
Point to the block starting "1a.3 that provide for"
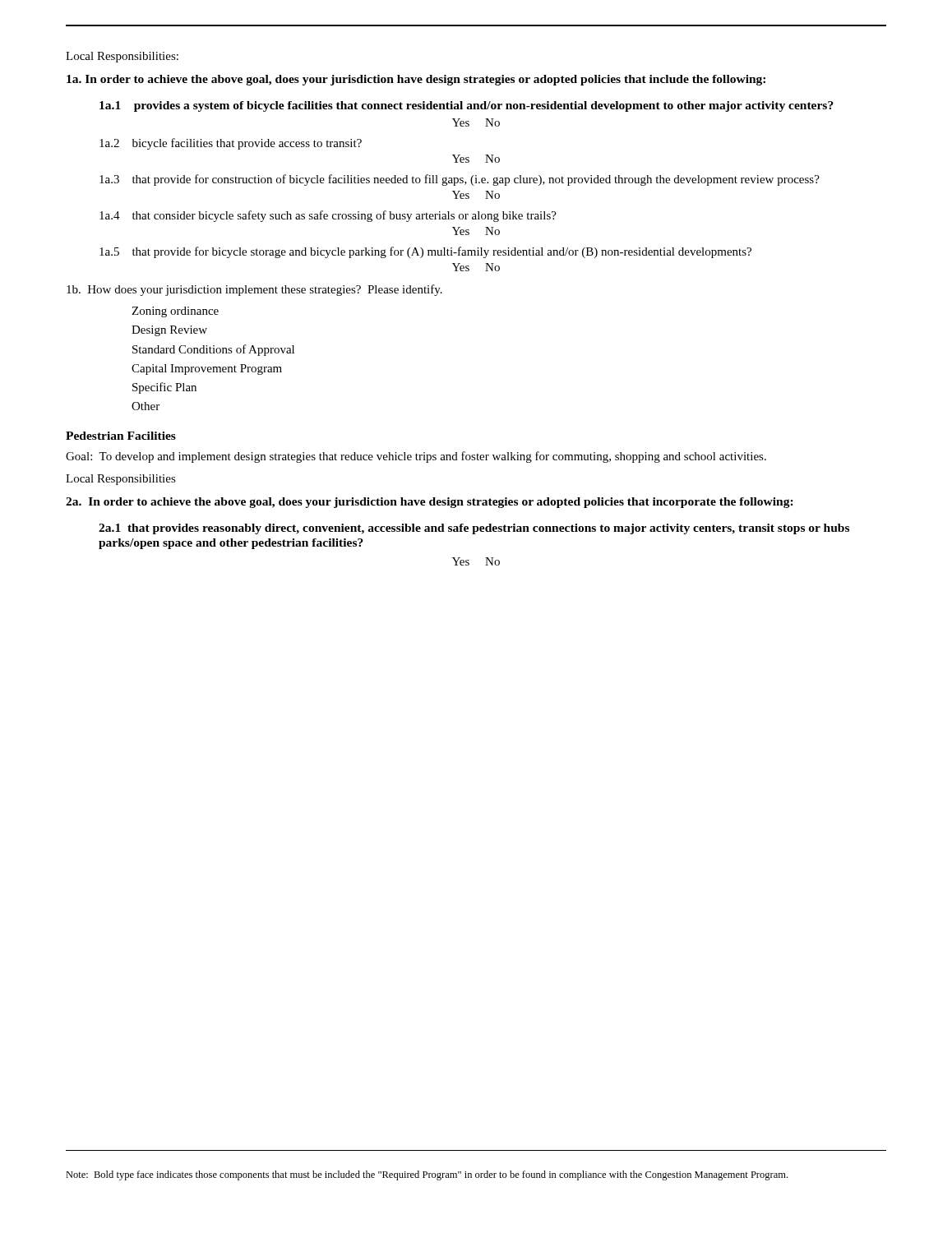(459, 179)
